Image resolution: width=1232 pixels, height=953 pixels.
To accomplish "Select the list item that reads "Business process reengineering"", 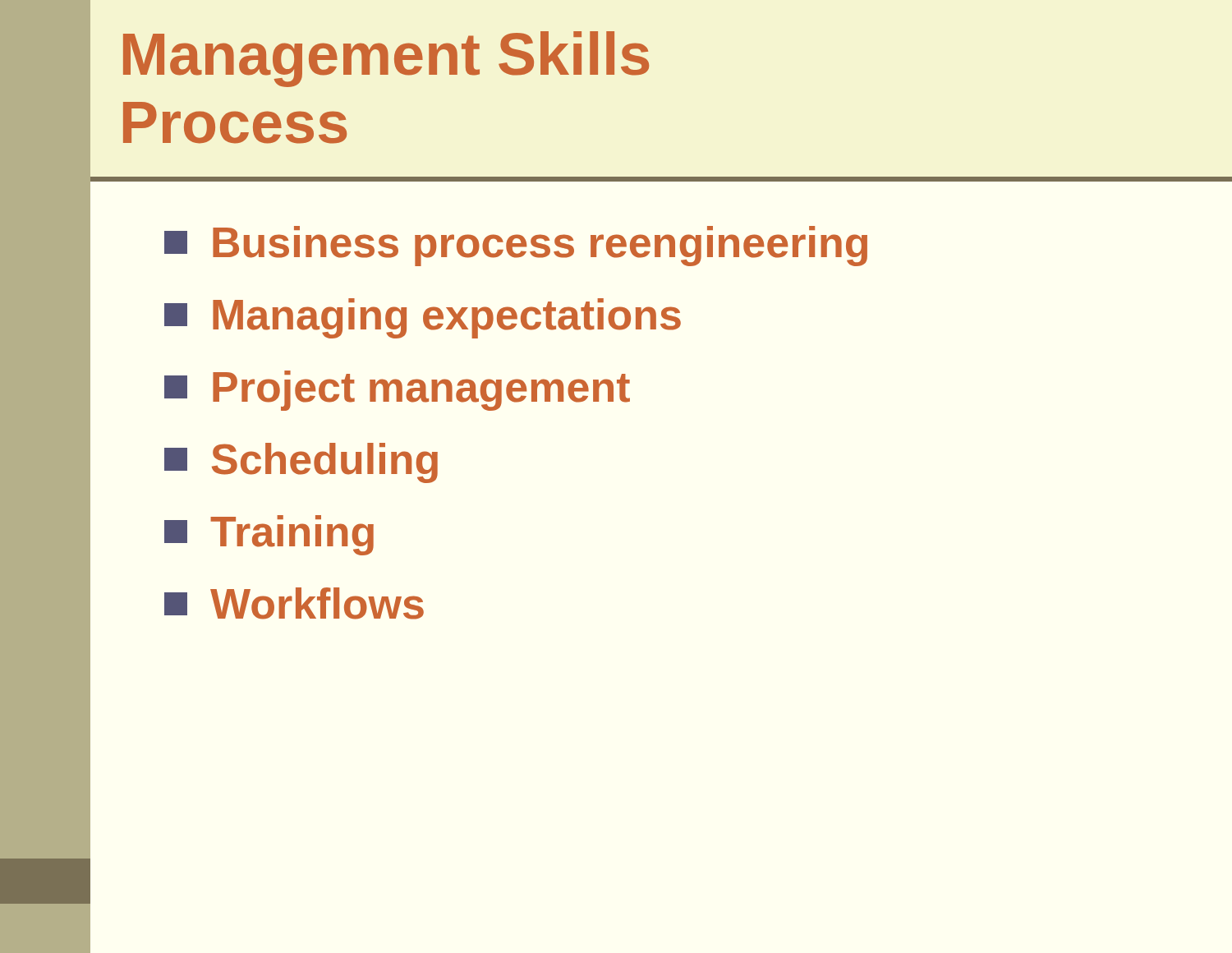I will click(x=517, y=242).
